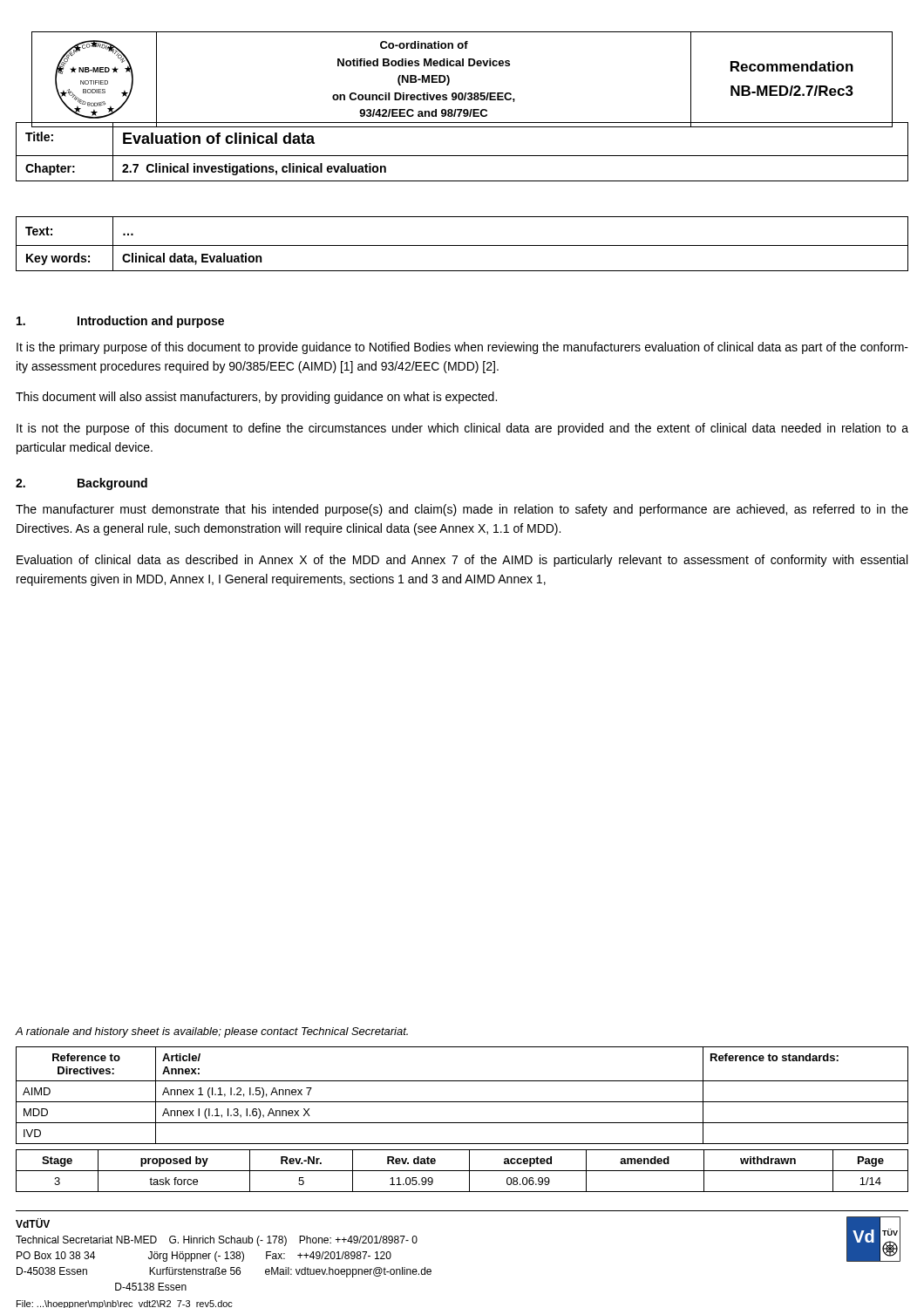Locate the text block that says "It is not"
Screen dimensions: 1308x924
coord(462,438)
